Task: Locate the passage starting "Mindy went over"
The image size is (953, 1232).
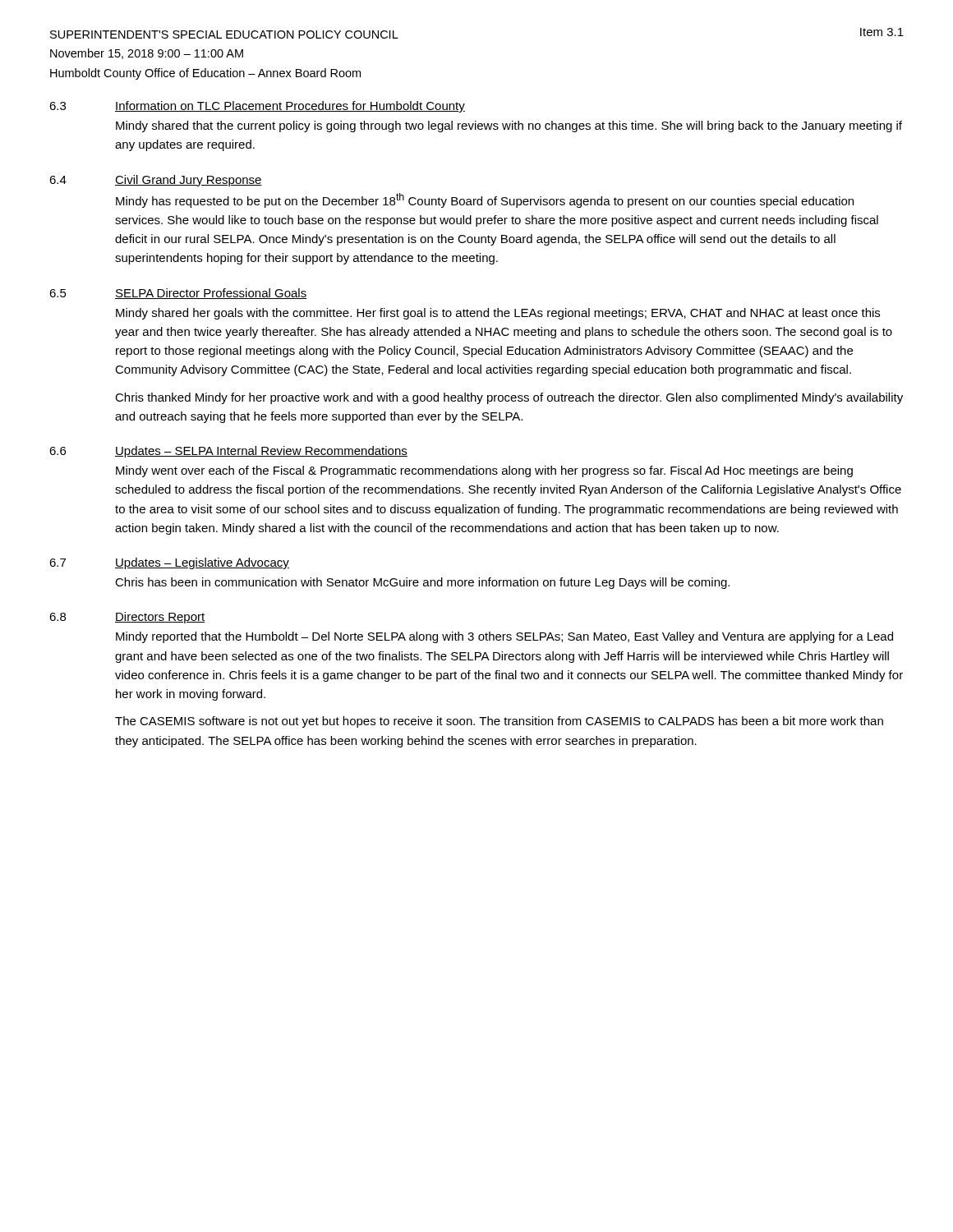Action: [x=508, y=499]
